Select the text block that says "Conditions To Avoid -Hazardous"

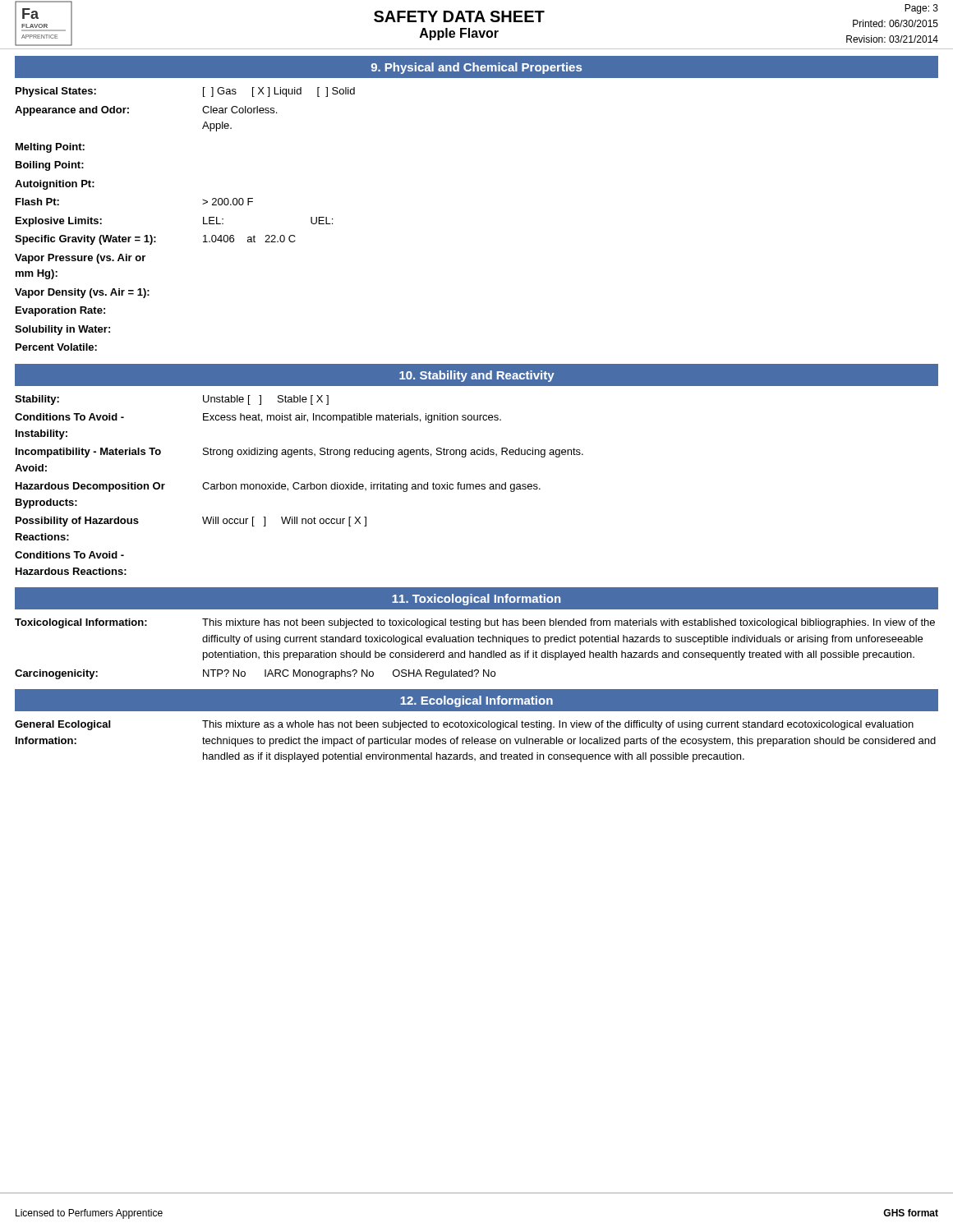(69, 555)
